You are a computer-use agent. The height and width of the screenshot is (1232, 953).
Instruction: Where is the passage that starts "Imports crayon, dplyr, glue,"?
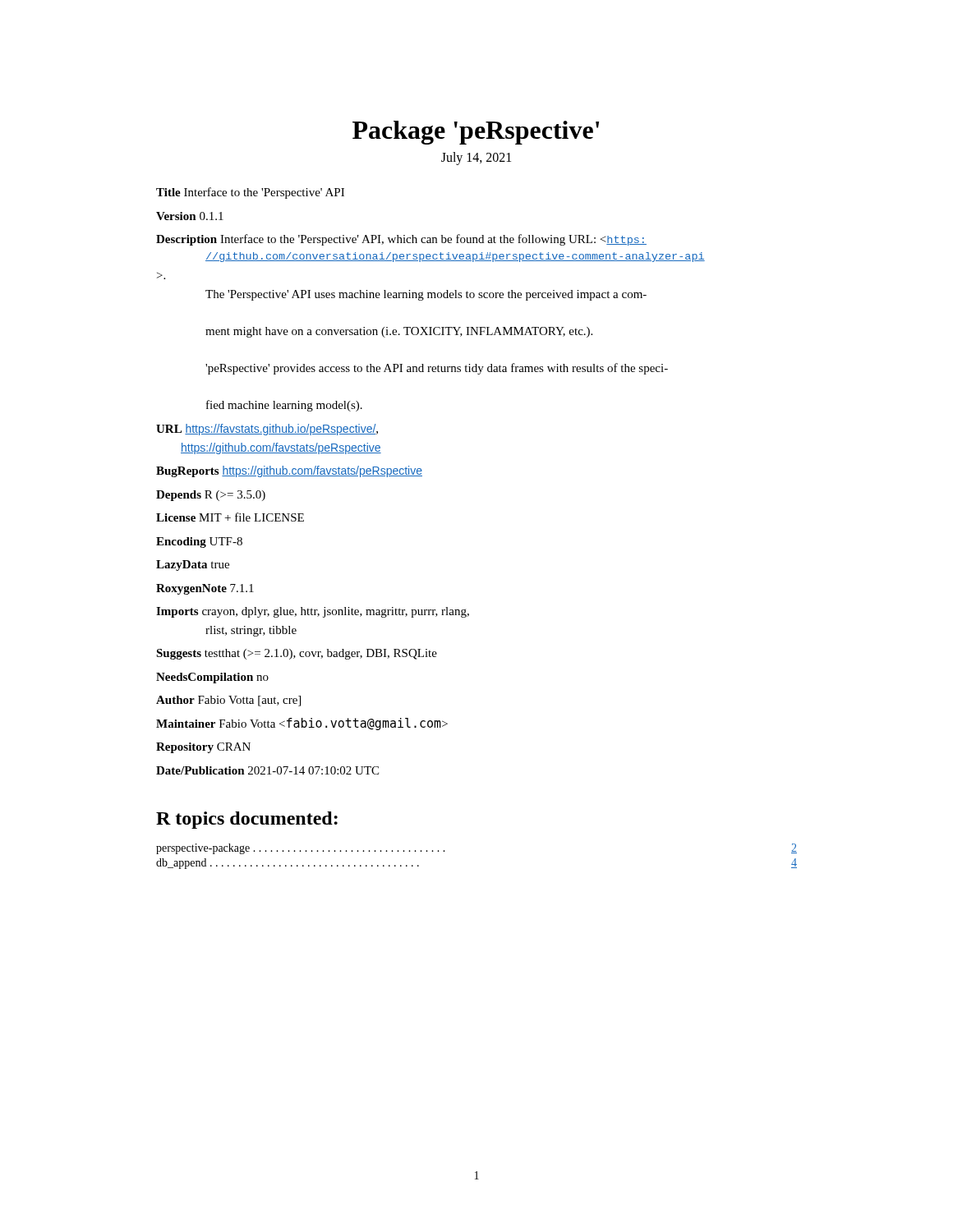313,620
